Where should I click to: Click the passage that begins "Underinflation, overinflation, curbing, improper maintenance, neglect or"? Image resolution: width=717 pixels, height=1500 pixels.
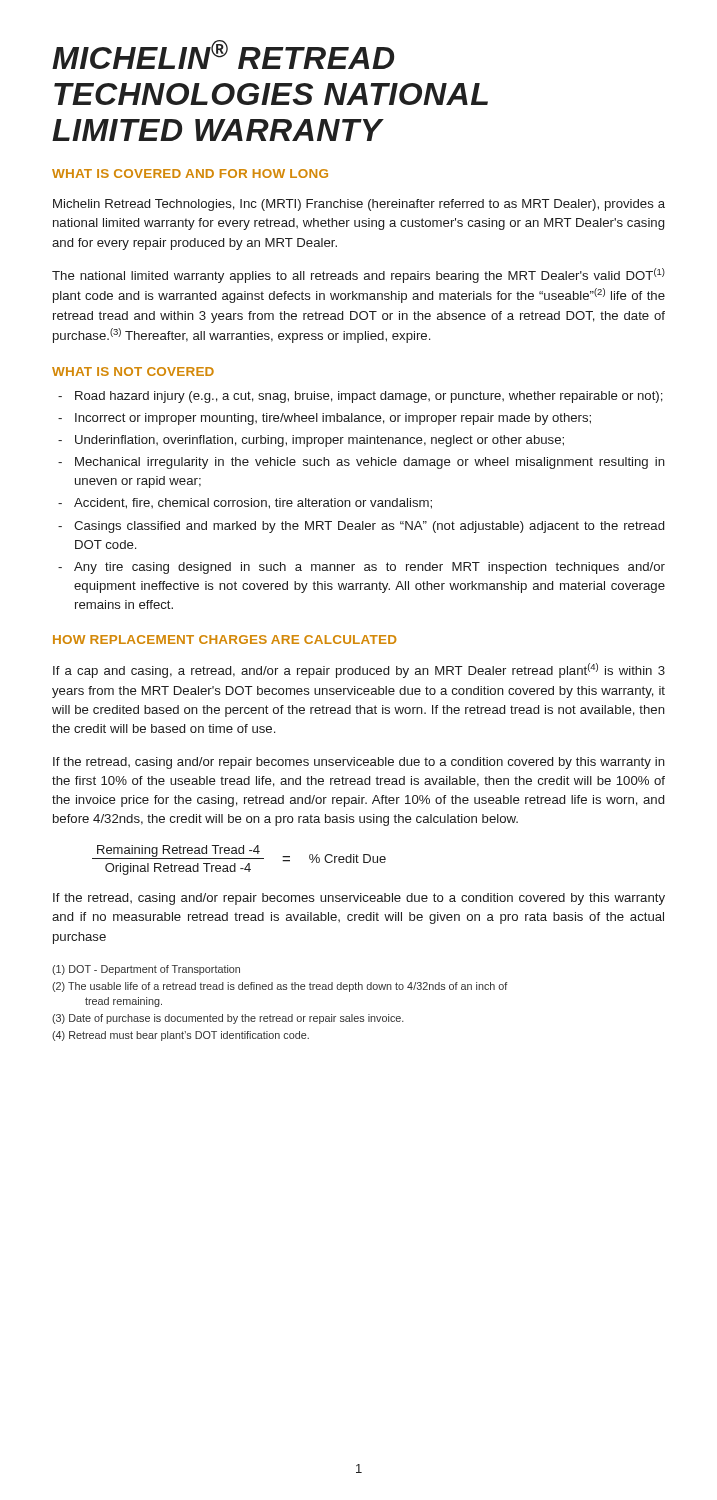[358, 440]
